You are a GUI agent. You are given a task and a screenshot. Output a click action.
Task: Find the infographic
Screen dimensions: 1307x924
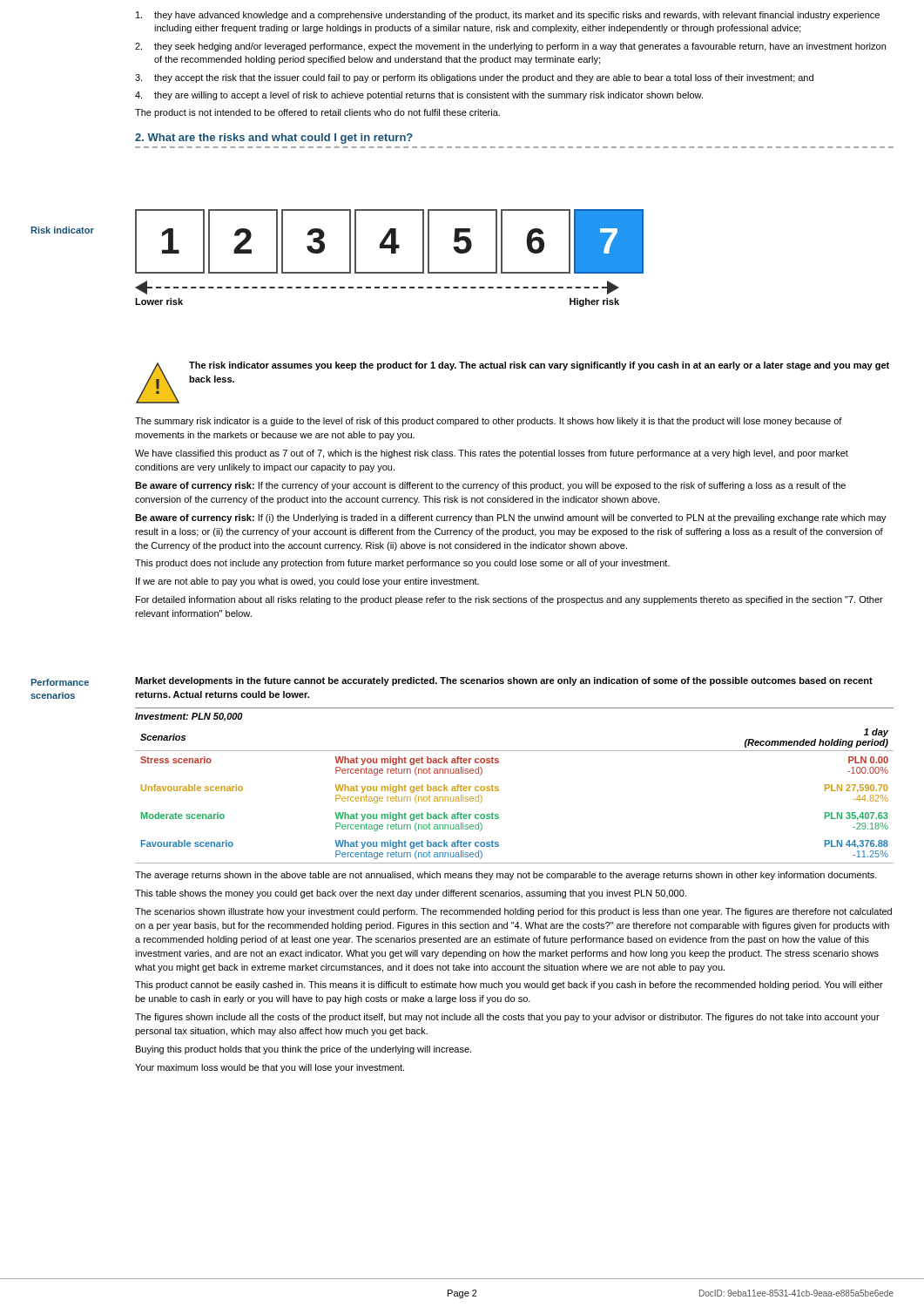click(x=516, y=261)
